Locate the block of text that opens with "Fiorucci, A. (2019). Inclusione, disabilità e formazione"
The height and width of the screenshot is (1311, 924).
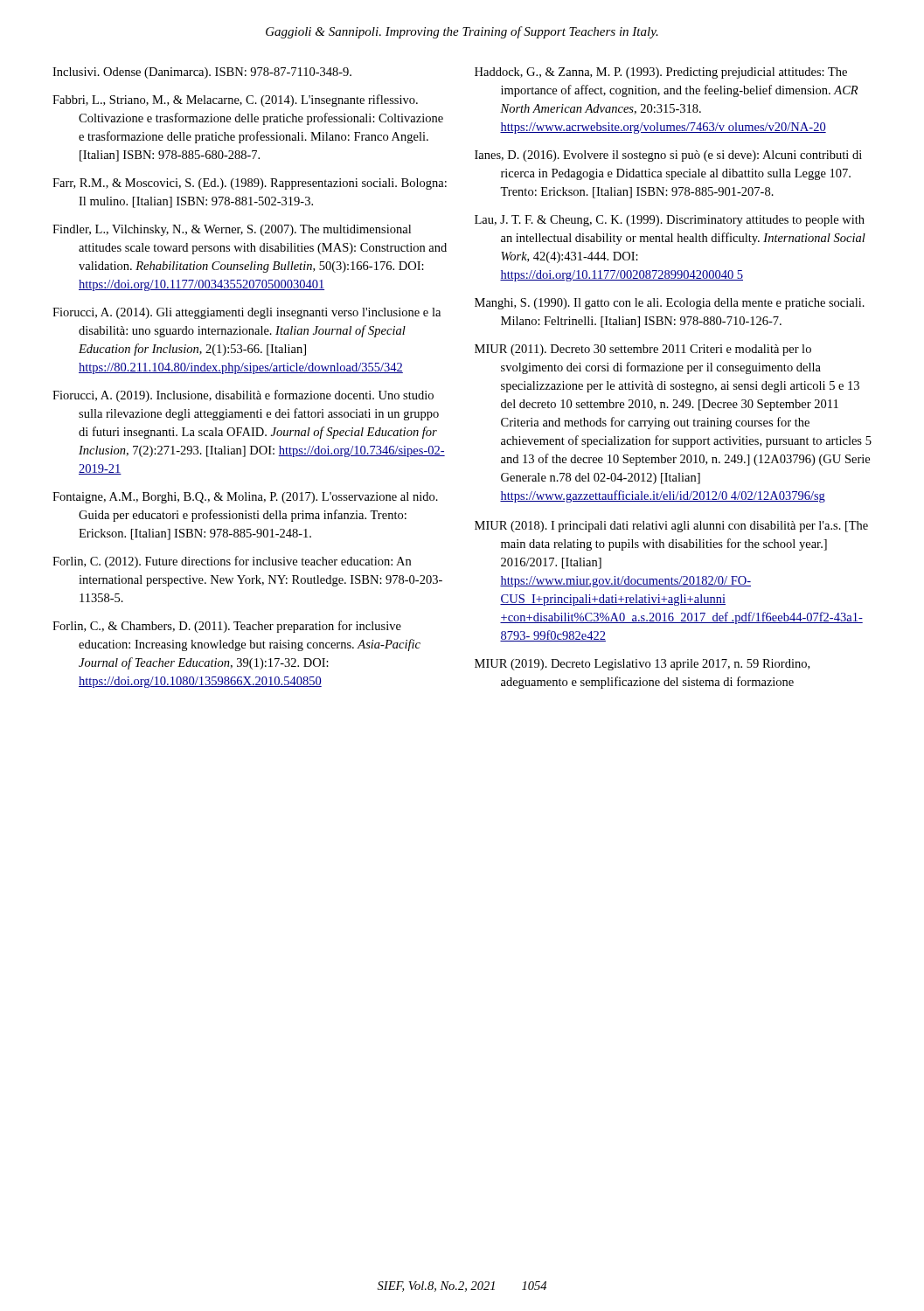pyautogui.click(x=249, y=432)
